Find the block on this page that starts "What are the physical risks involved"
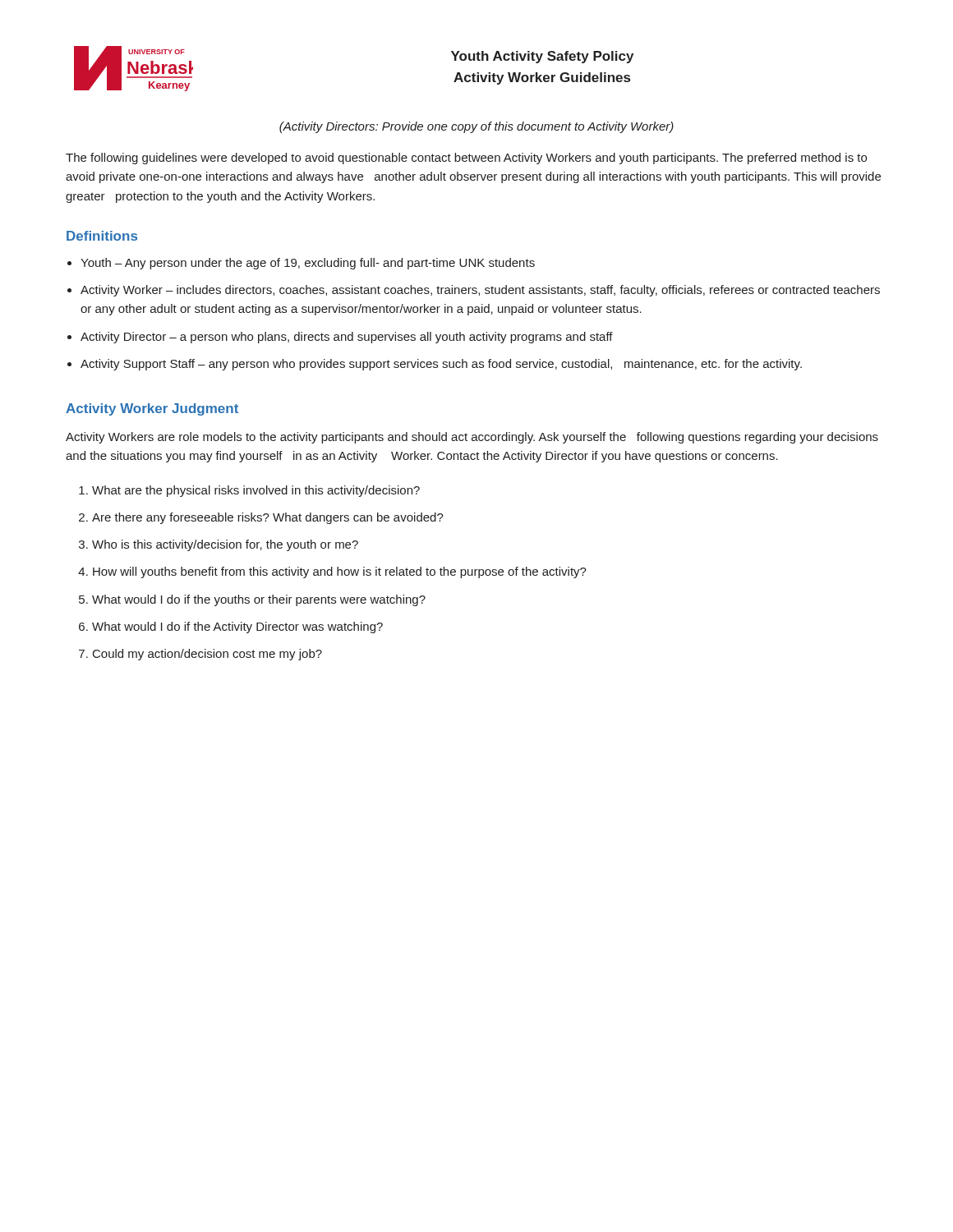The image size is (953, 1232). [256, 491]
